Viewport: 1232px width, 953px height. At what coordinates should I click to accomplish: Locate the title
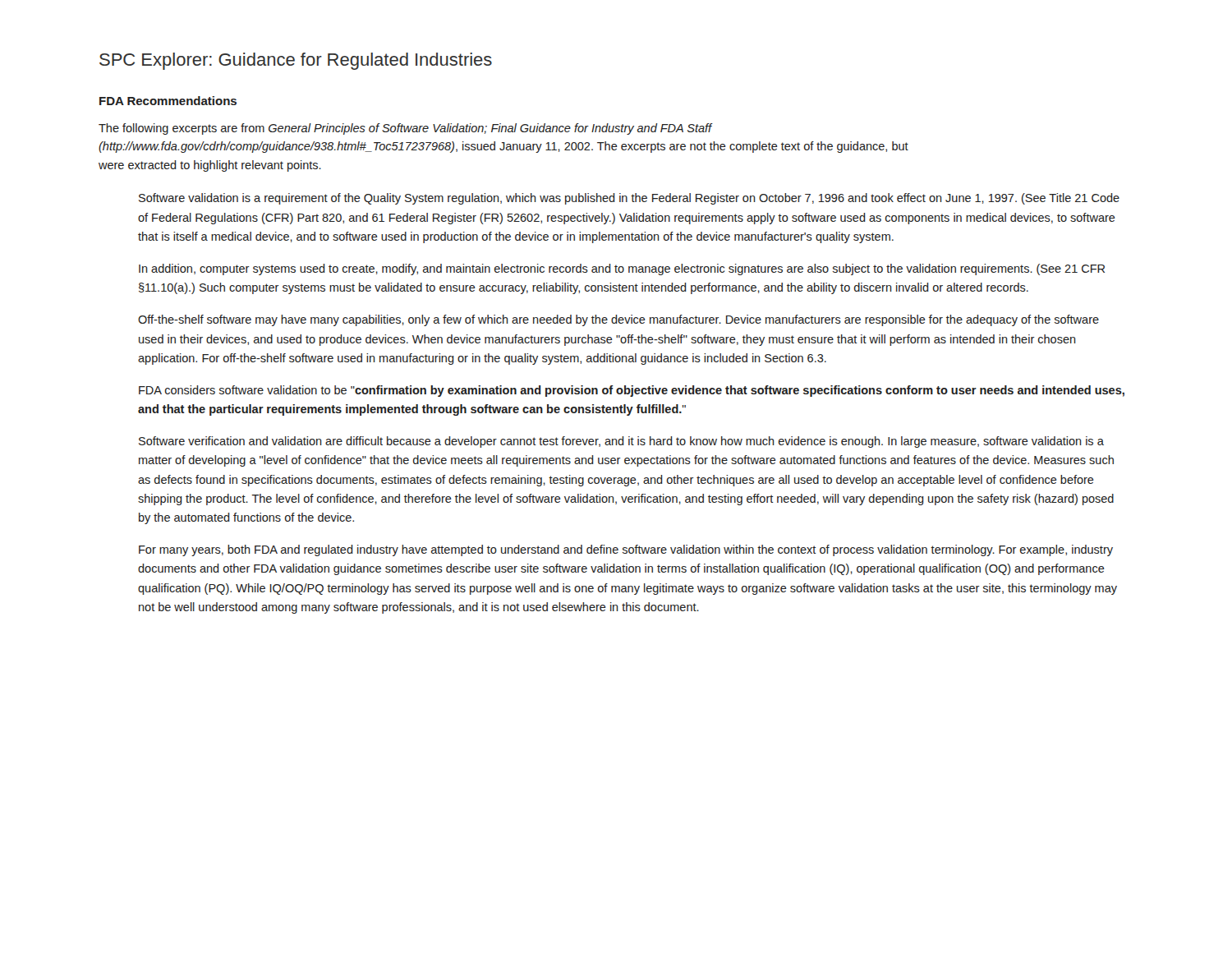295,60
